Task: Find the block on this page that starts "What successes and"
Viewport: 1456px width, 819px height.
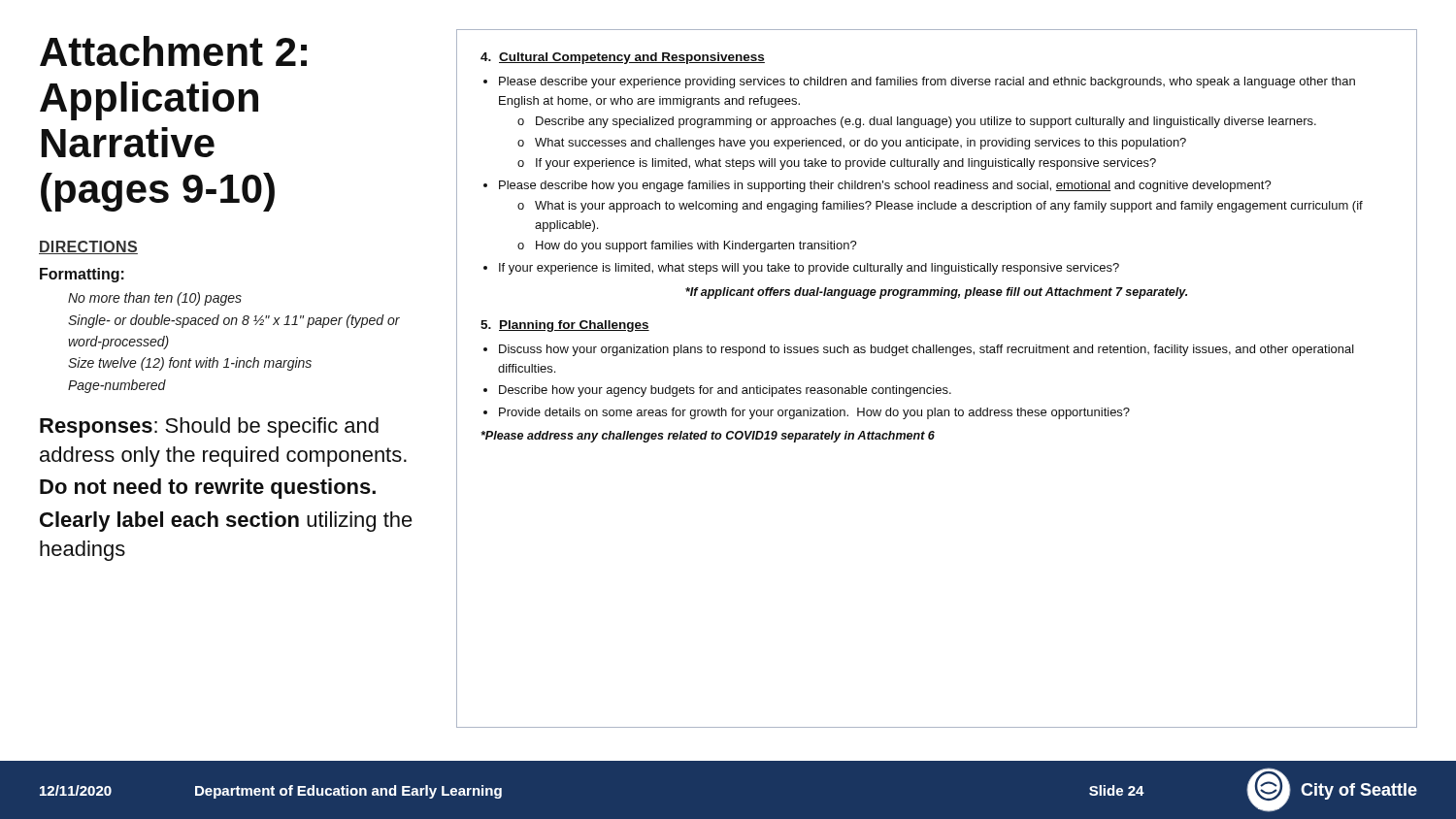Action: coord(955,142)
